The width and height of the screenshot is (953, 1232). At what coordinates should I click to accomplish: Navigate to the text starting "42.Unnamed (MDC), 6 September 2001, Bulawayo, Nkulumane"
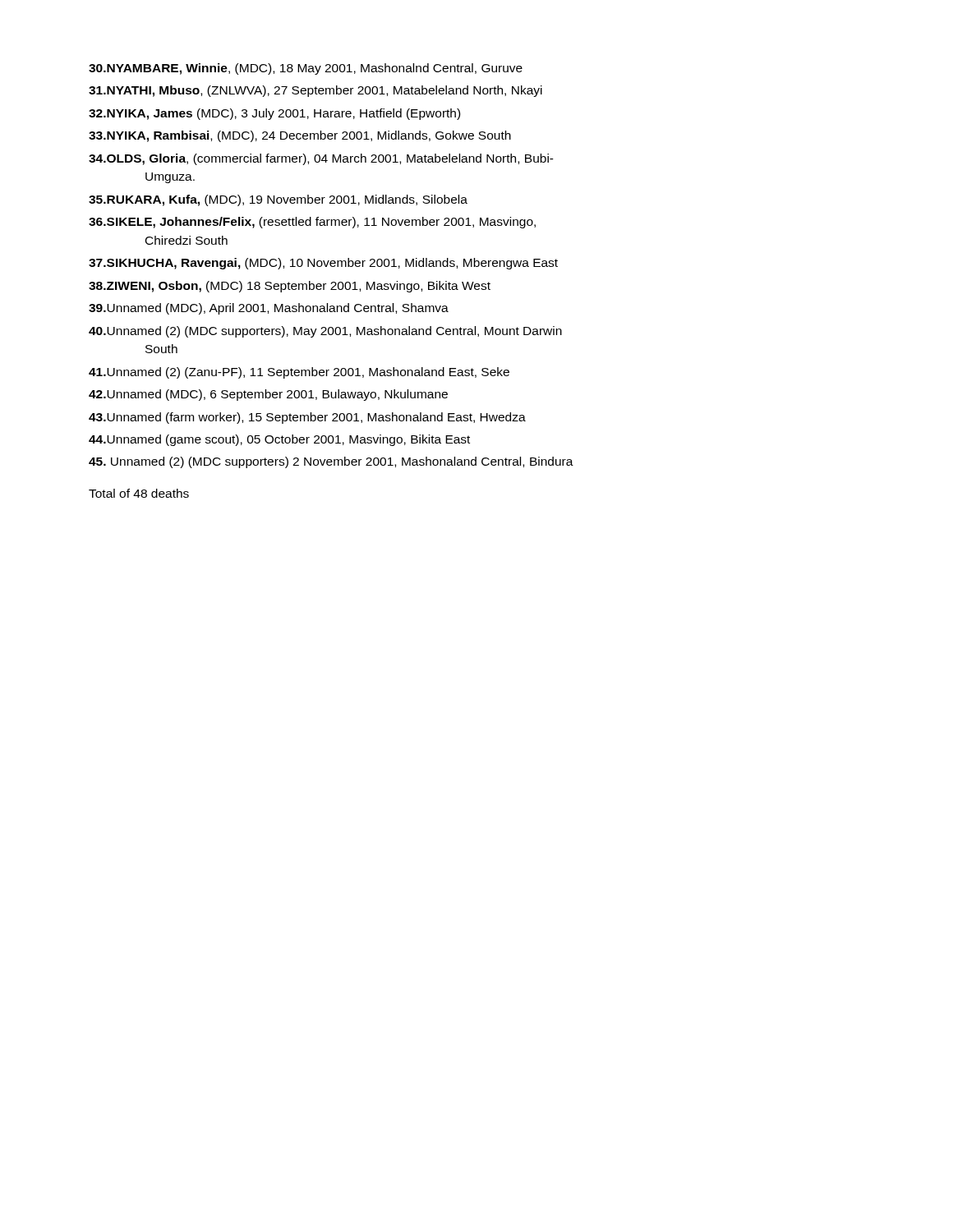[269, 394]
